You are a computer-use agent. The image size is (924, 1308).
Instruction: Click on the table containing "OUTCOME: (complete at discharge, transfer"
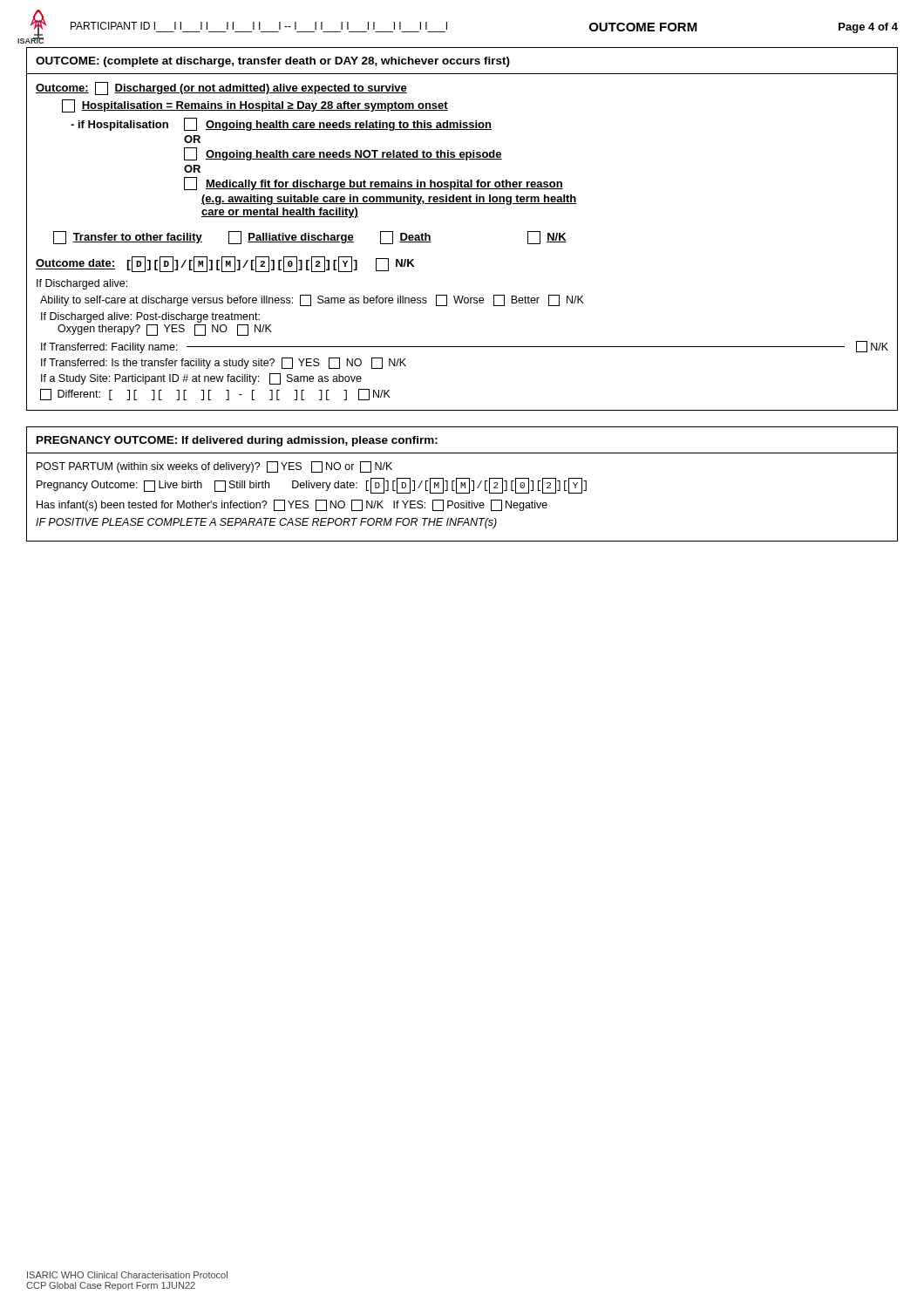click(x=462, y=229)
